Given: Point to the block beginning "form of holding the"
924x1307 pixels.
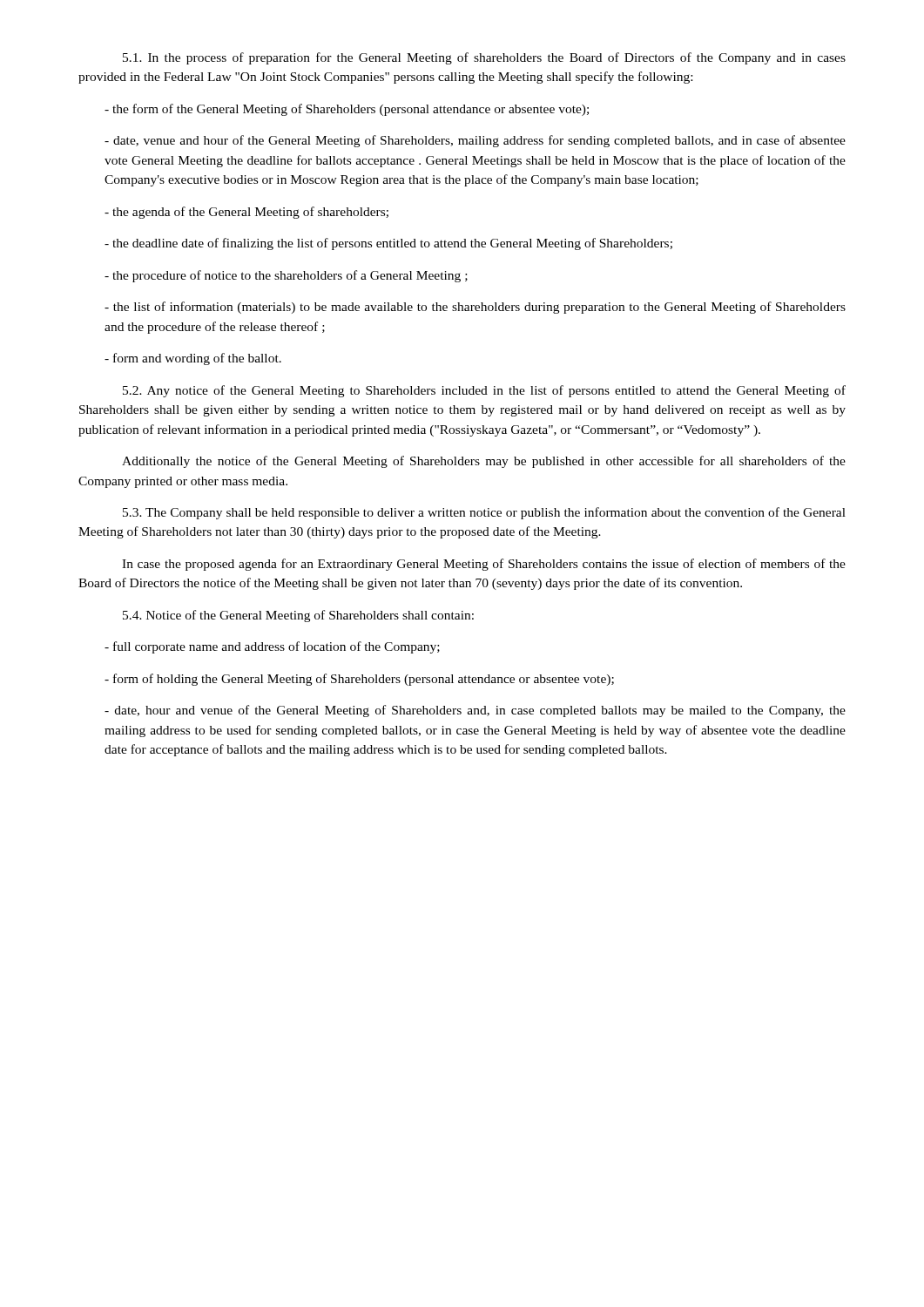Looking at the screenshot, I should coord(462,679).
